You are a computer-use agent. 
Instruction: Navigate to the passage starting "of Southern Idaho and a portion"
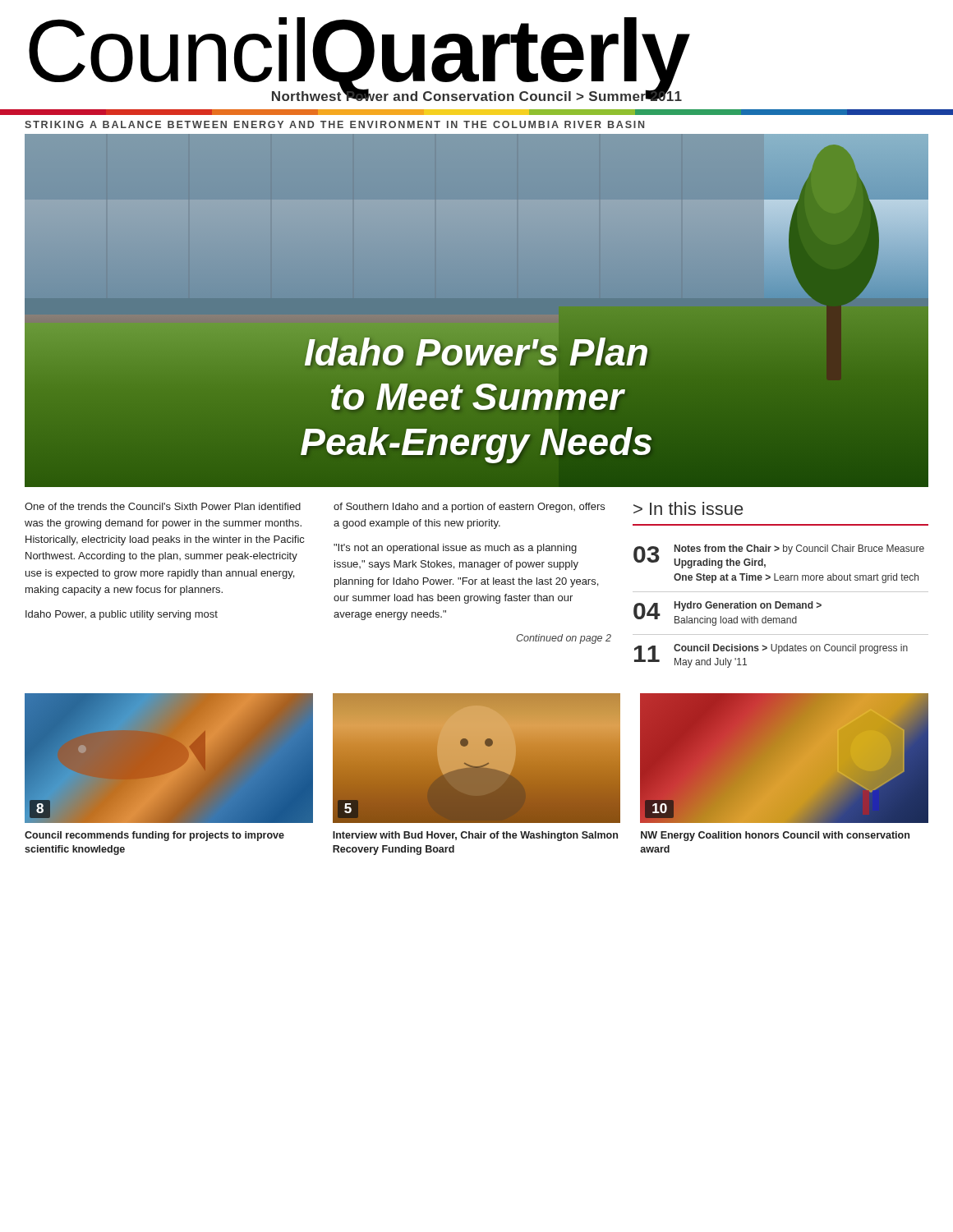tap(472, 572)
